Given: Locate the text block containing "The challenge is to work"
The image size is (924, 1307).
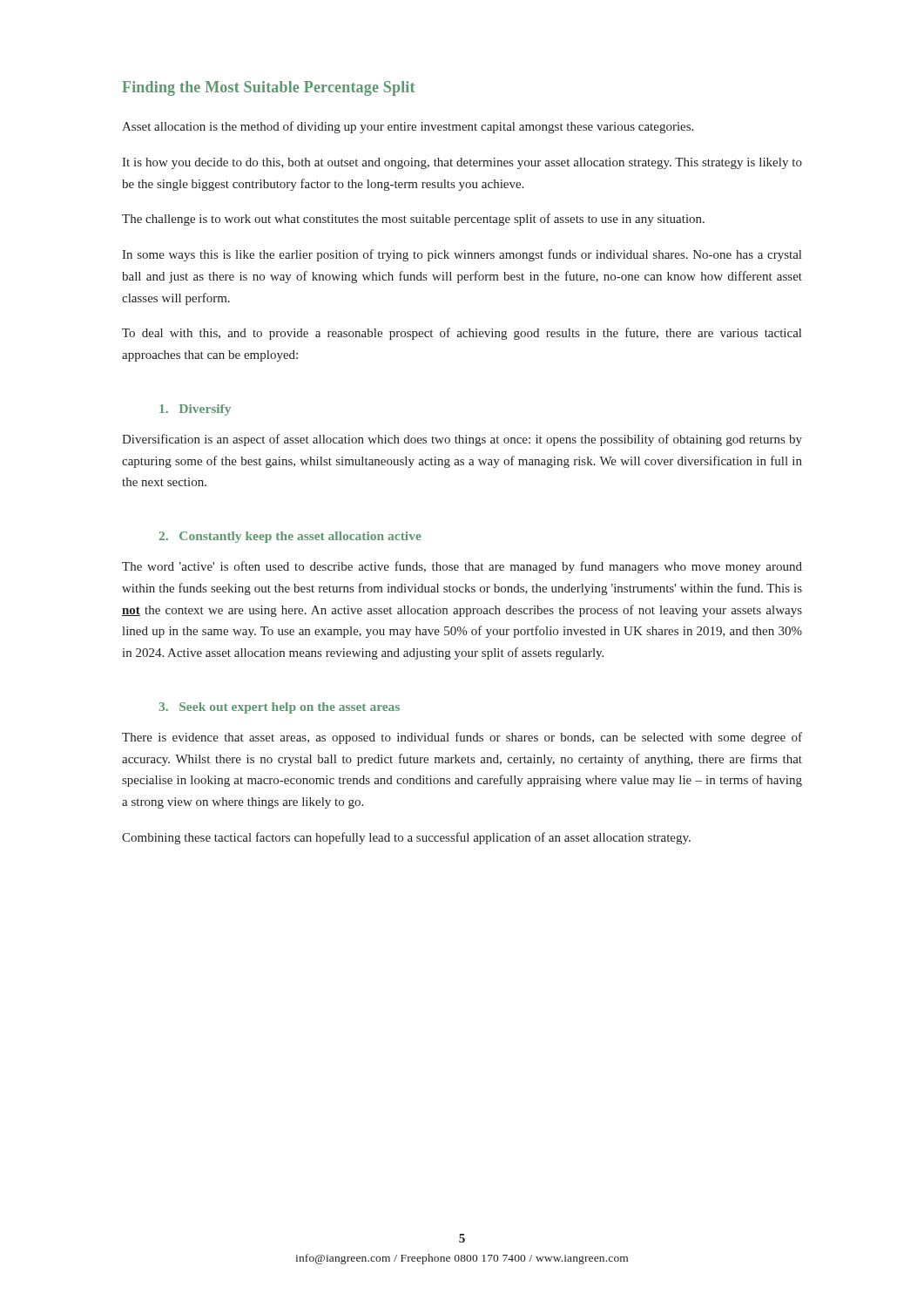Looking at the screenshot, I should pos(414,219).
